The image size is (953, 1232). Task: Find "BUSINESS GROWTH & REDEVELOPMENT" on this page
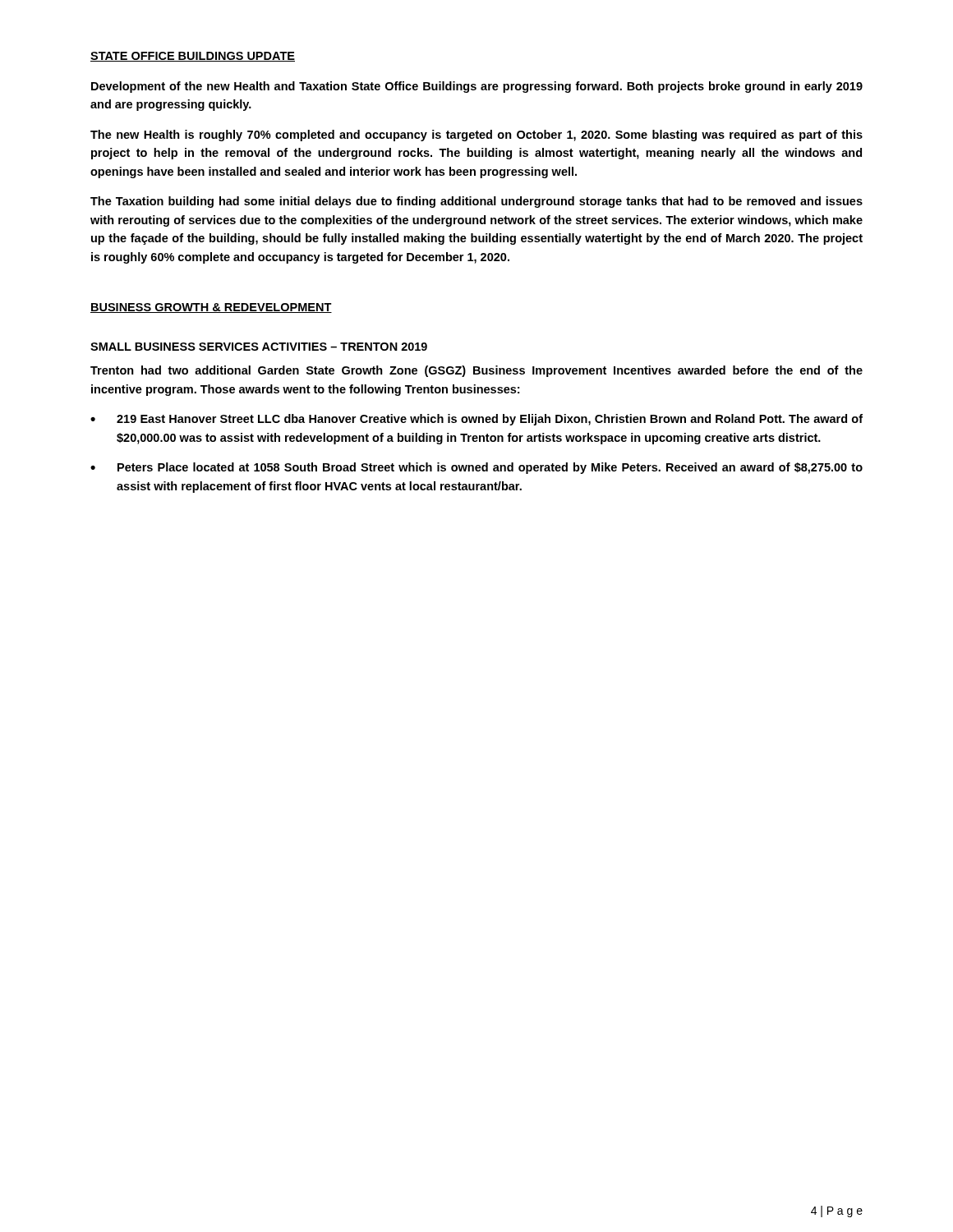211,307
